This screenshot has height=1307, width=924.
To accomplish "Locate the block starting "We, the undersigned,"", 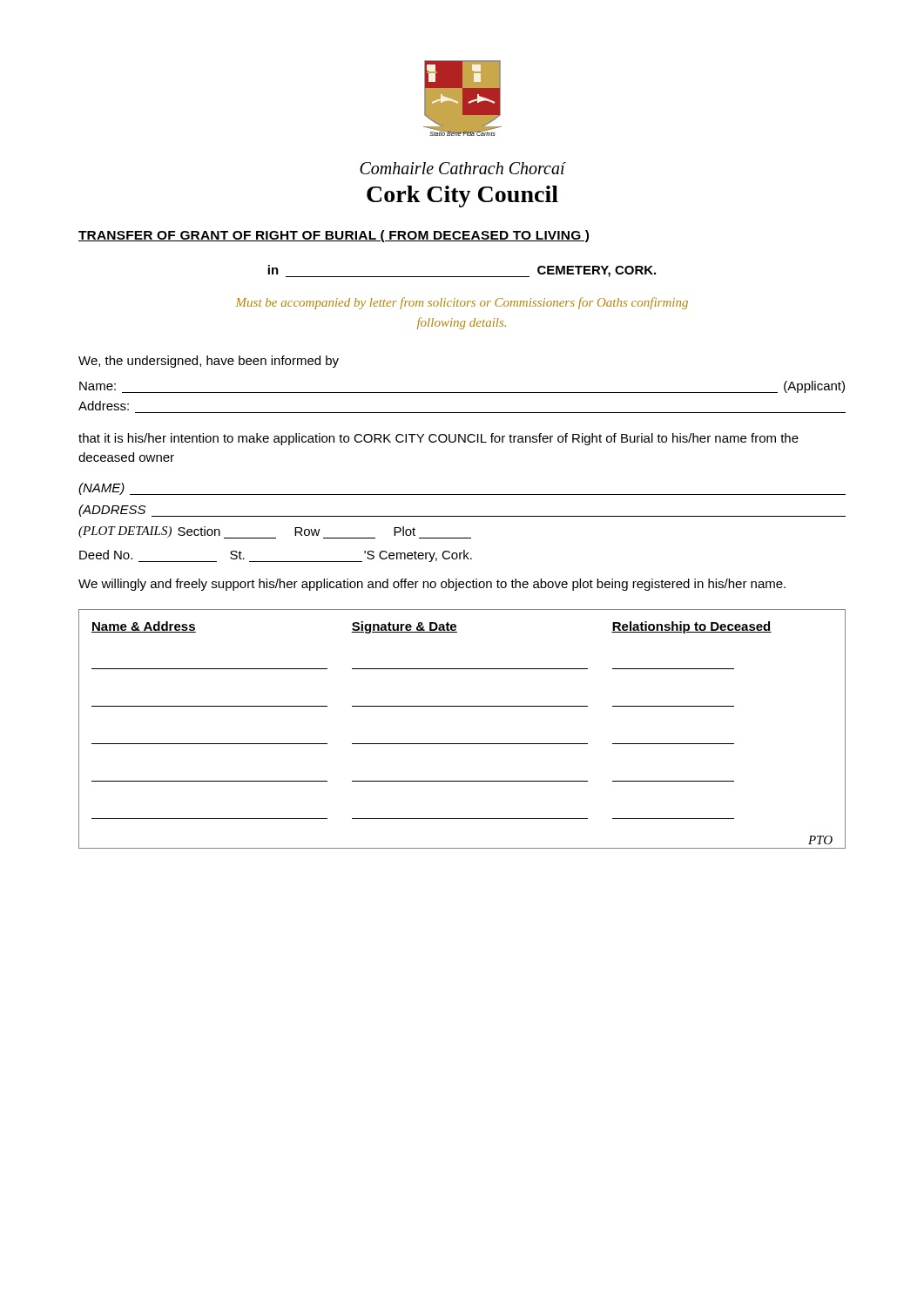I will pyautogui.click(x=209, y=360).
